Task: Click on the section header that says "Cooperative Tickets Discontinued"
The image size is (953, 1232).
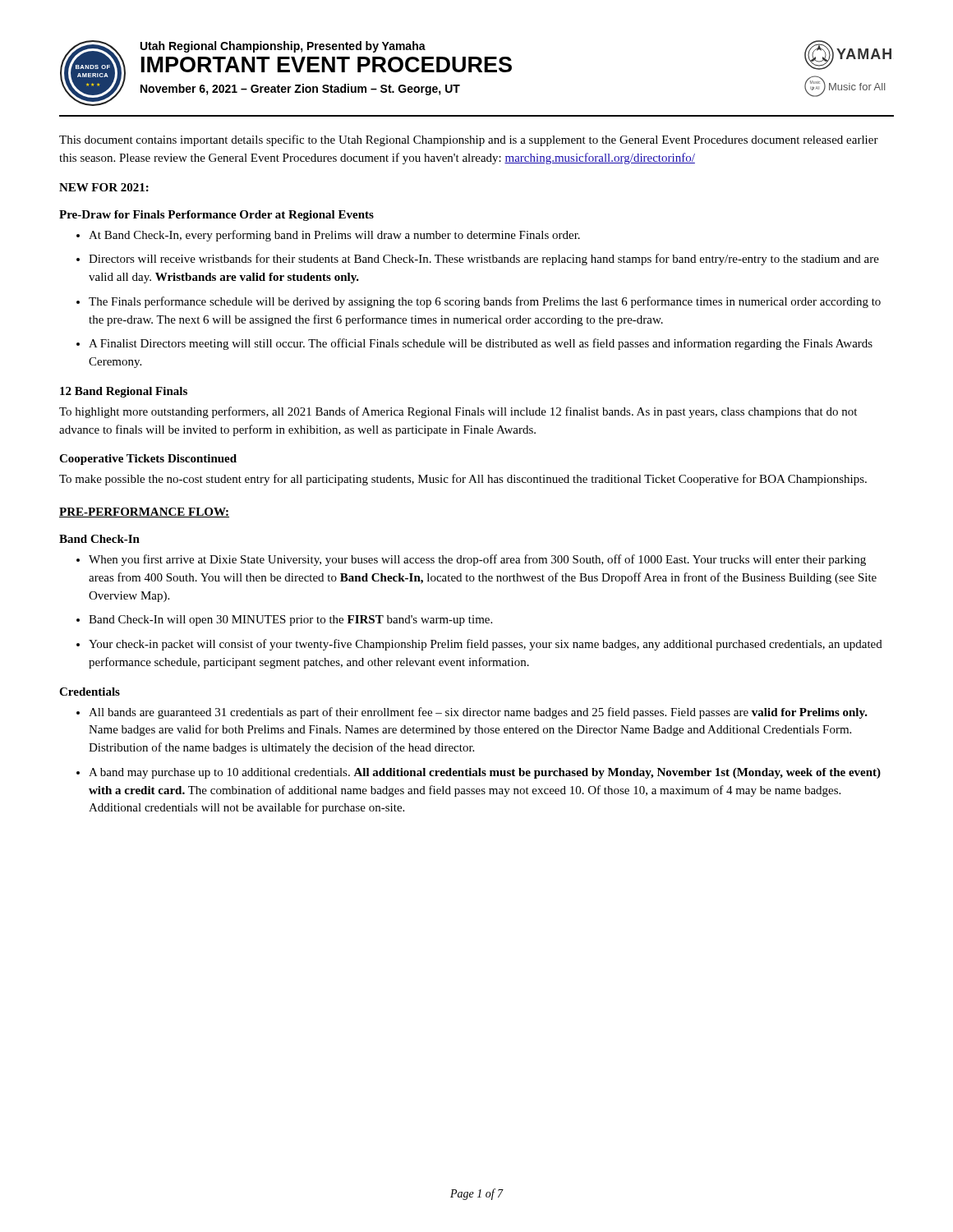Action: 148,458
